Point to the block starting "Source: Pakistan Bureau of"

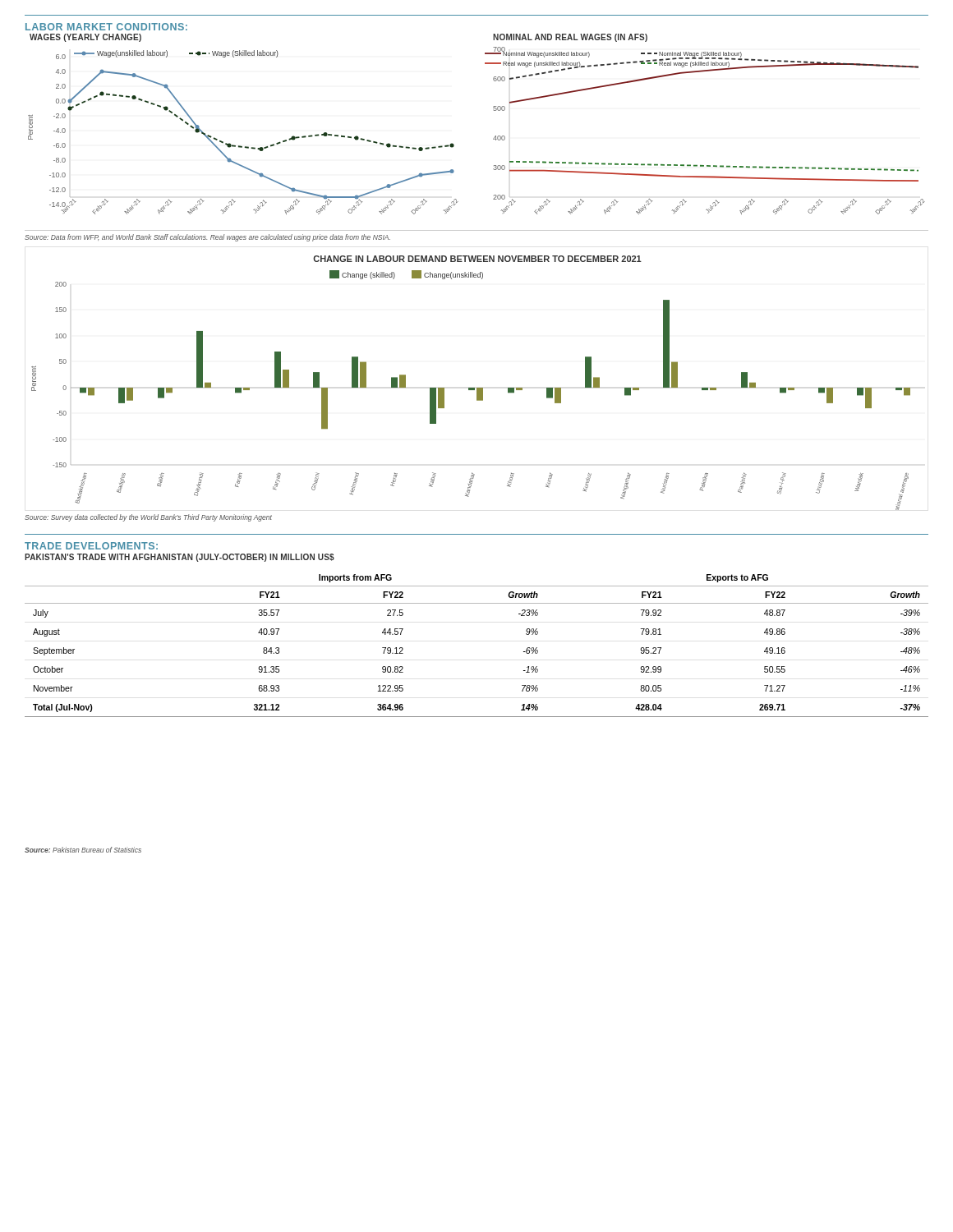click(83, 850)
